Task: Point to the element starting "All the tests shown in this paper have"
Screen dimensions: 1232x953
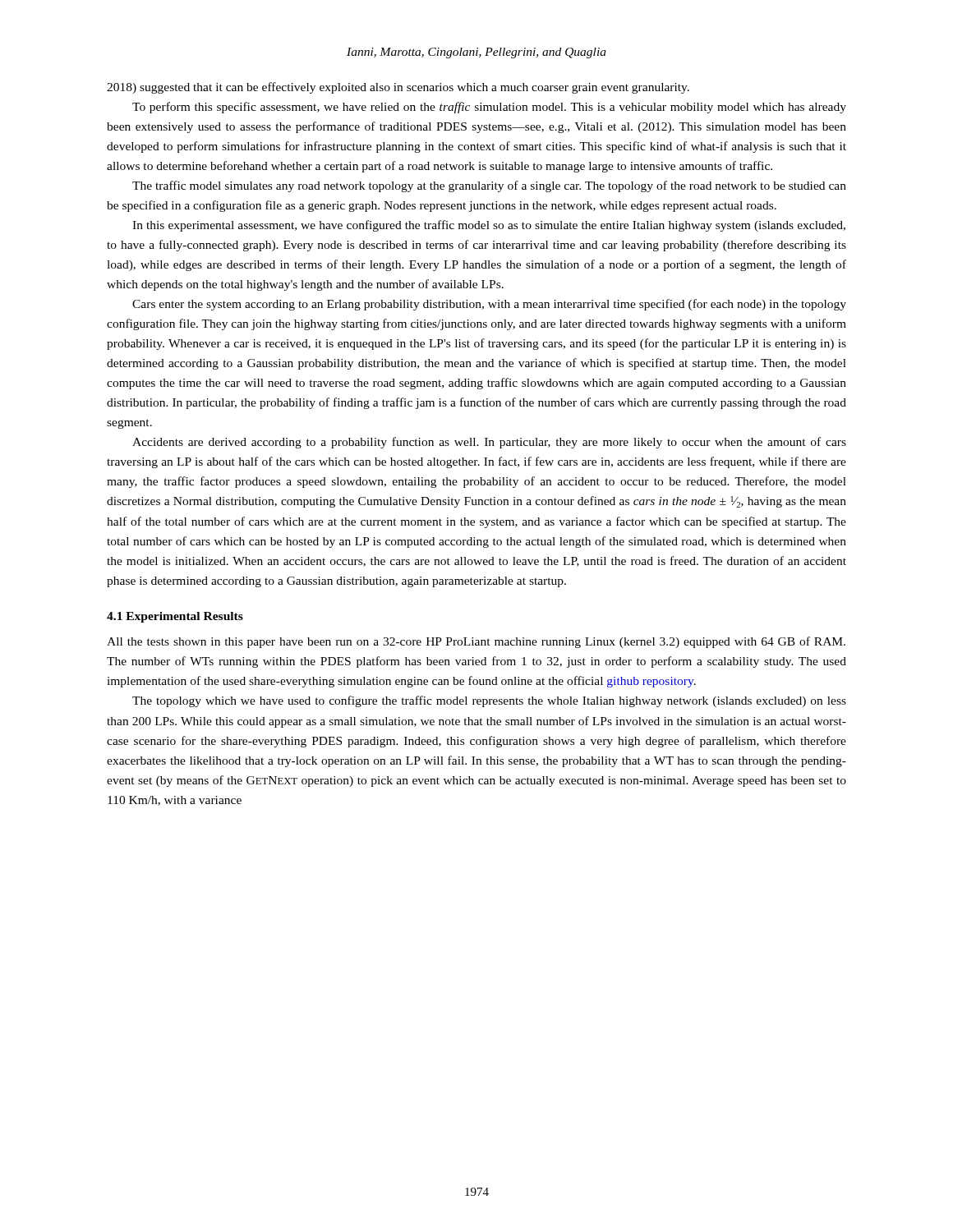Action: [476, 662]
